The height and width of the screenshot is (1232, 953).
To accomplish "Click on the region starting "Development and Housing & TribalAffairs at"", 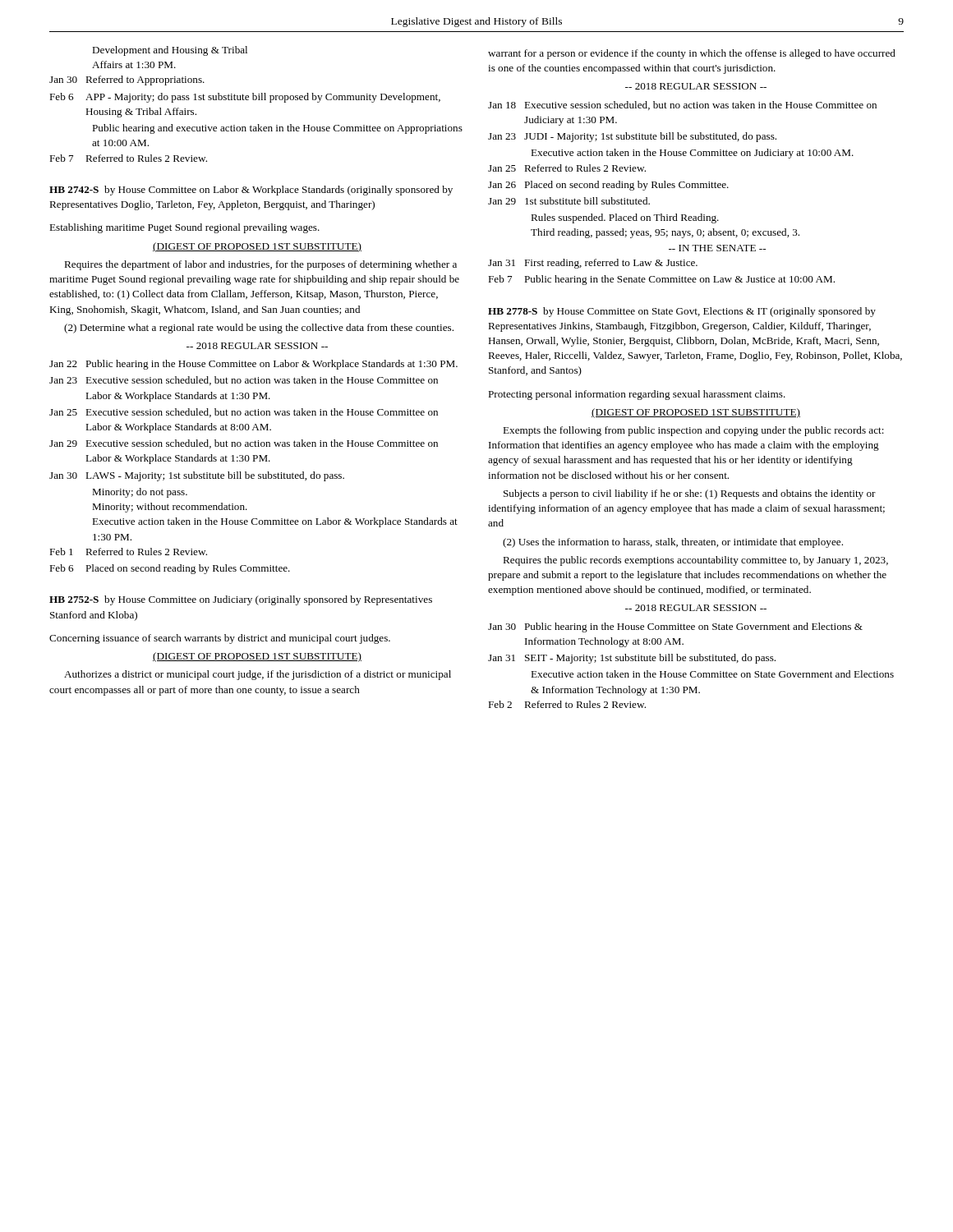I will coord(170,51).
